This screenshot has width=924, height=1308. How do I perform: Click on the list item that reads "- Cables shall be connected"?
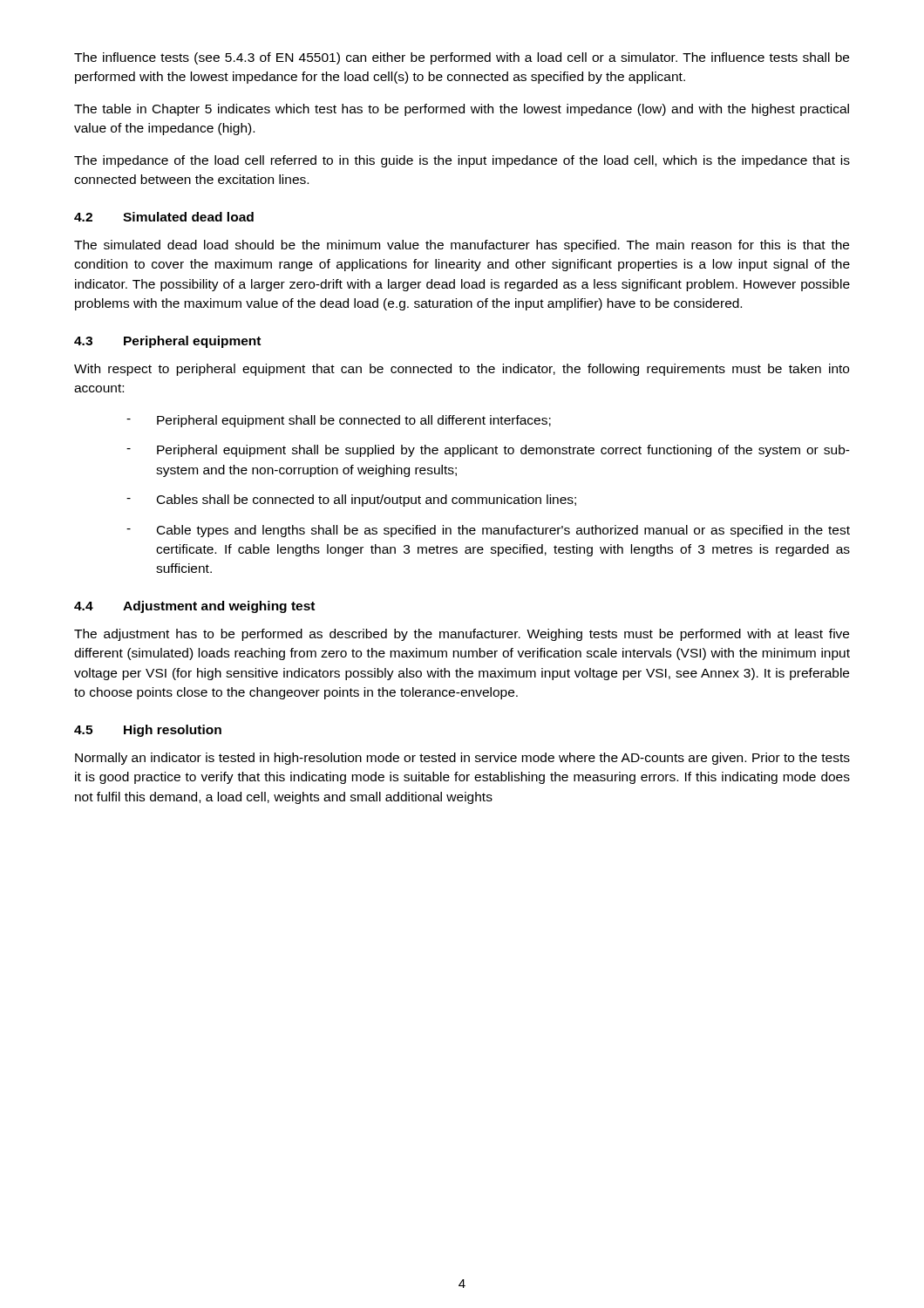(488, 500)
